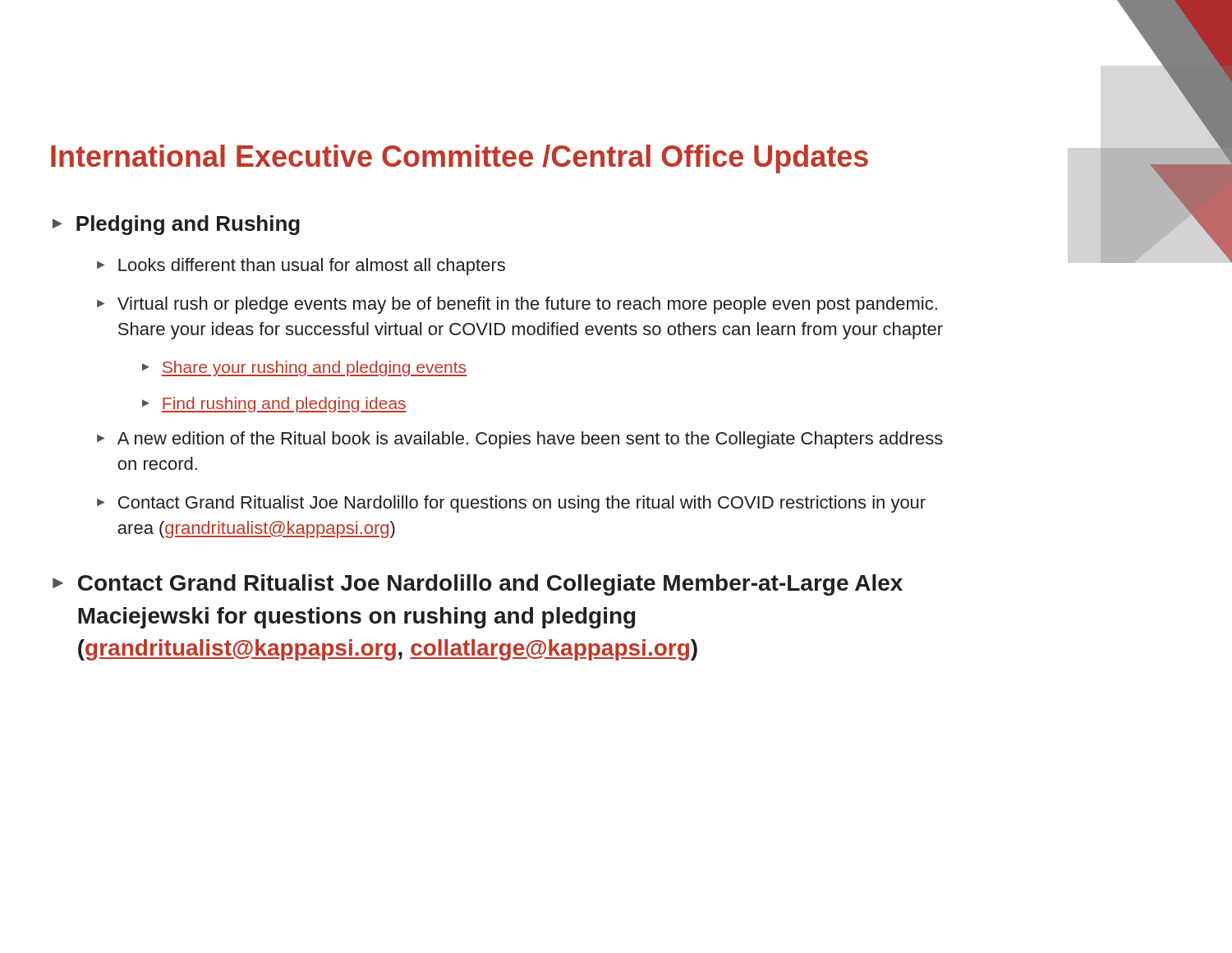Click on the list item that says "► Looks different than"
1232x953 pixels.
coord(300,266)
